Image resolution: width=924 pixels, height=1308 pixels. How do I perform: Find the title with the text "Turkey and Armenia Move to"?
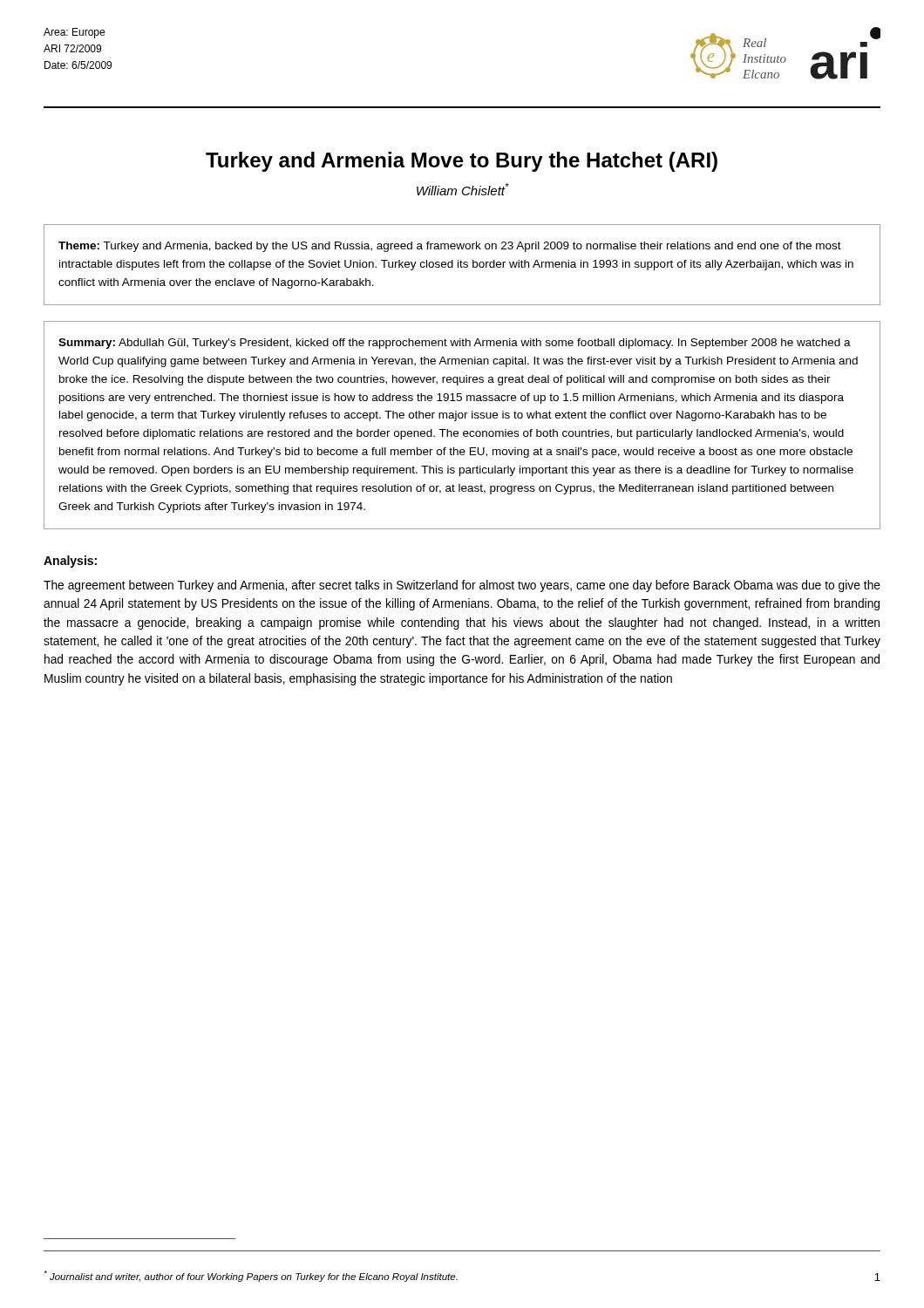pyautogui.click(x=462, y=160)
